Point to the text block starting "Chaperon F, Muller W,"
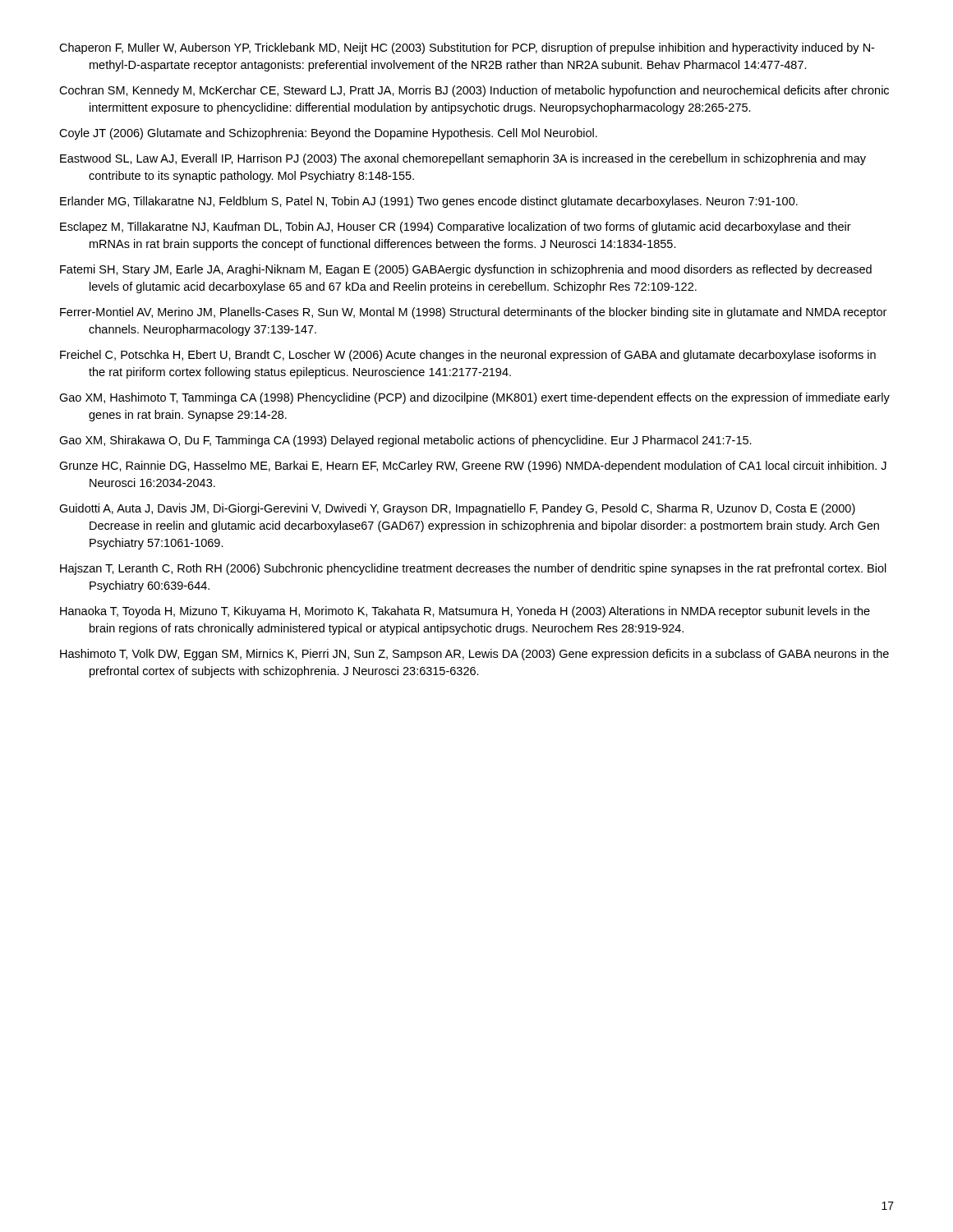Screen dimensions: 1232x953 [x=467, y=56]
